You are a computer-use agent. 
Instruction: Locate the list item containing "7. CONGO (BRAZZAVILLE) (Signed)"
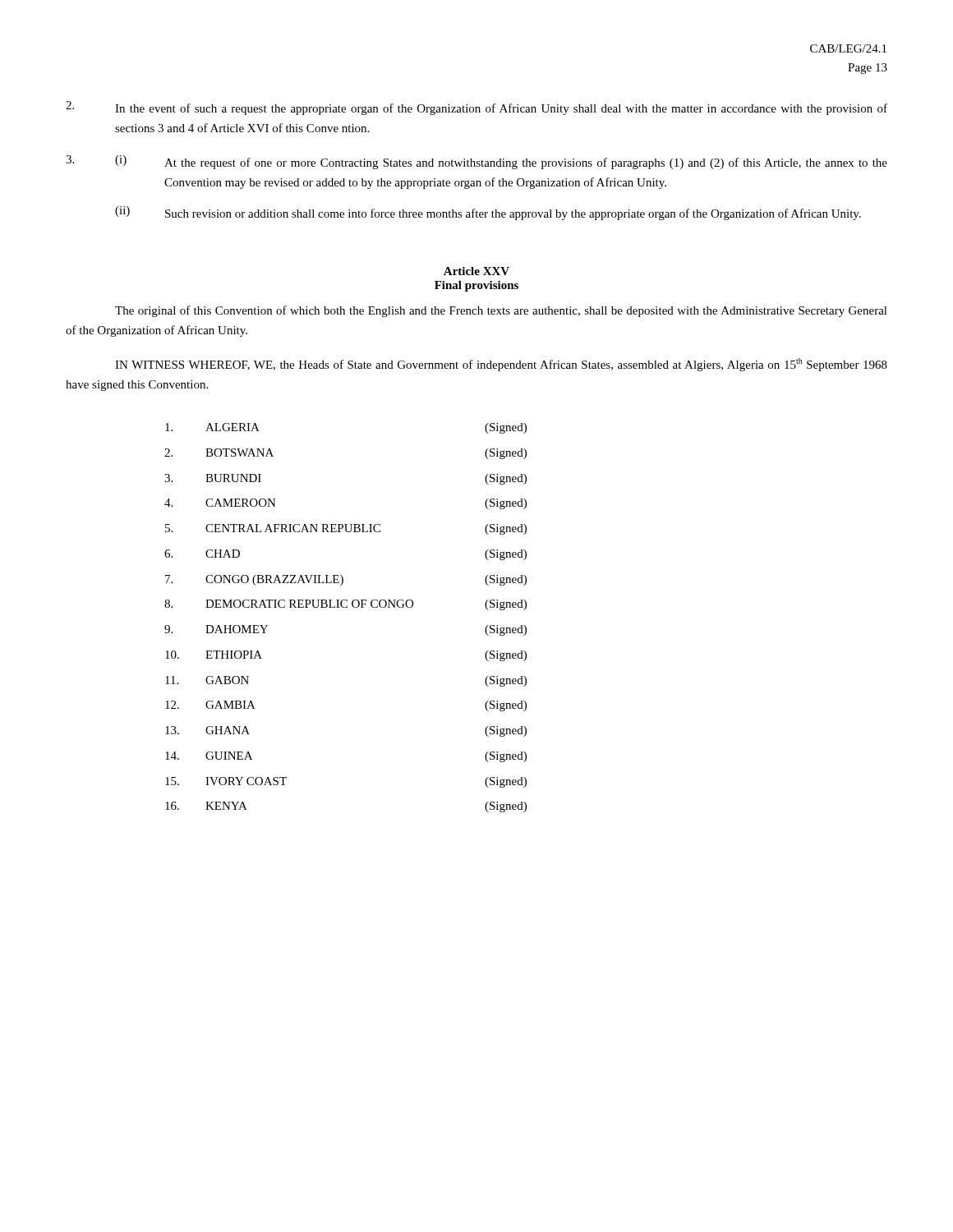[x=346, y=580]
